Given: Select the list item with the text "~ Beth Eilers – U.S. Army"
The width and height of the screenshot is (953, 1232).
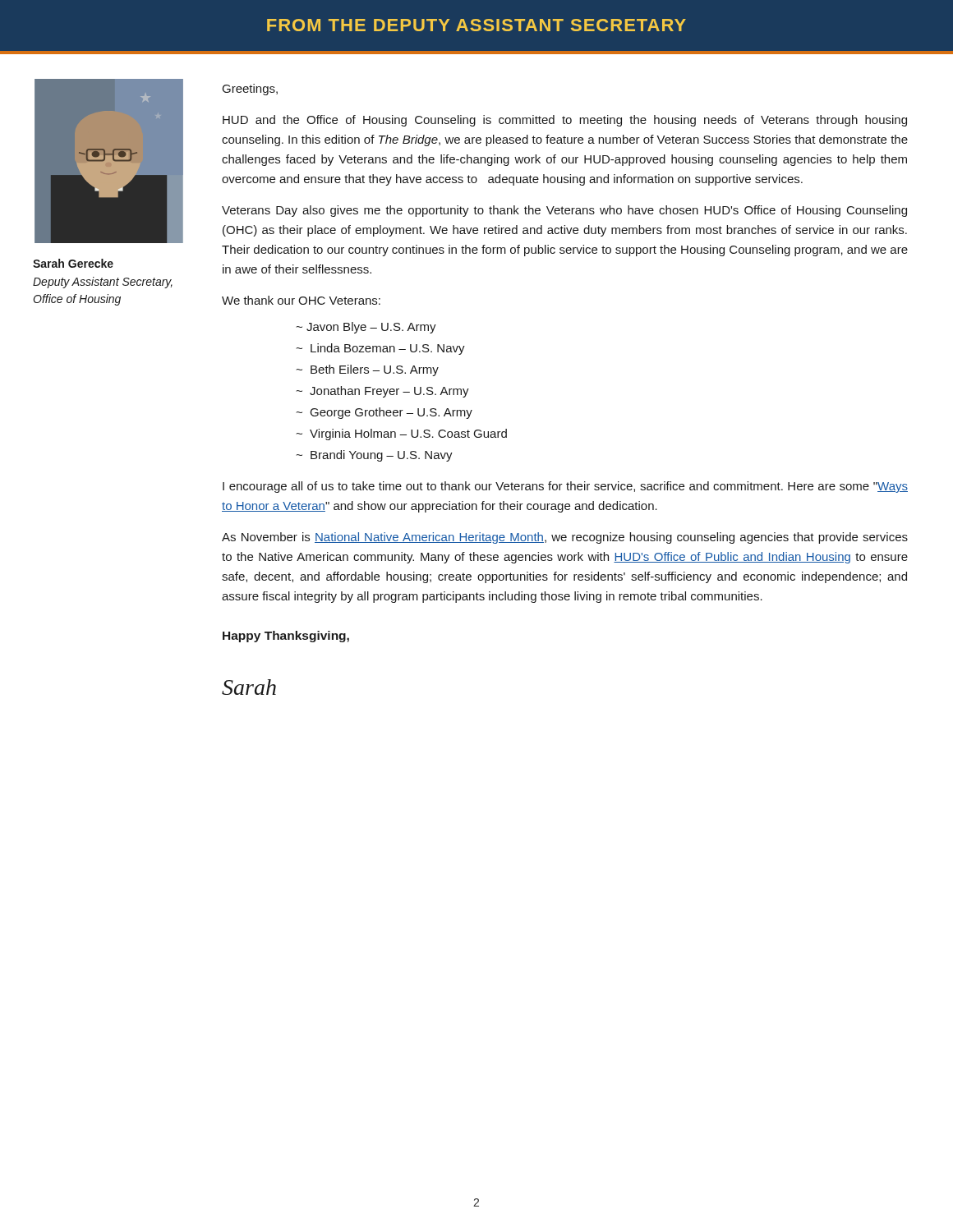Looking at the screenshot, I should (367, 369).
